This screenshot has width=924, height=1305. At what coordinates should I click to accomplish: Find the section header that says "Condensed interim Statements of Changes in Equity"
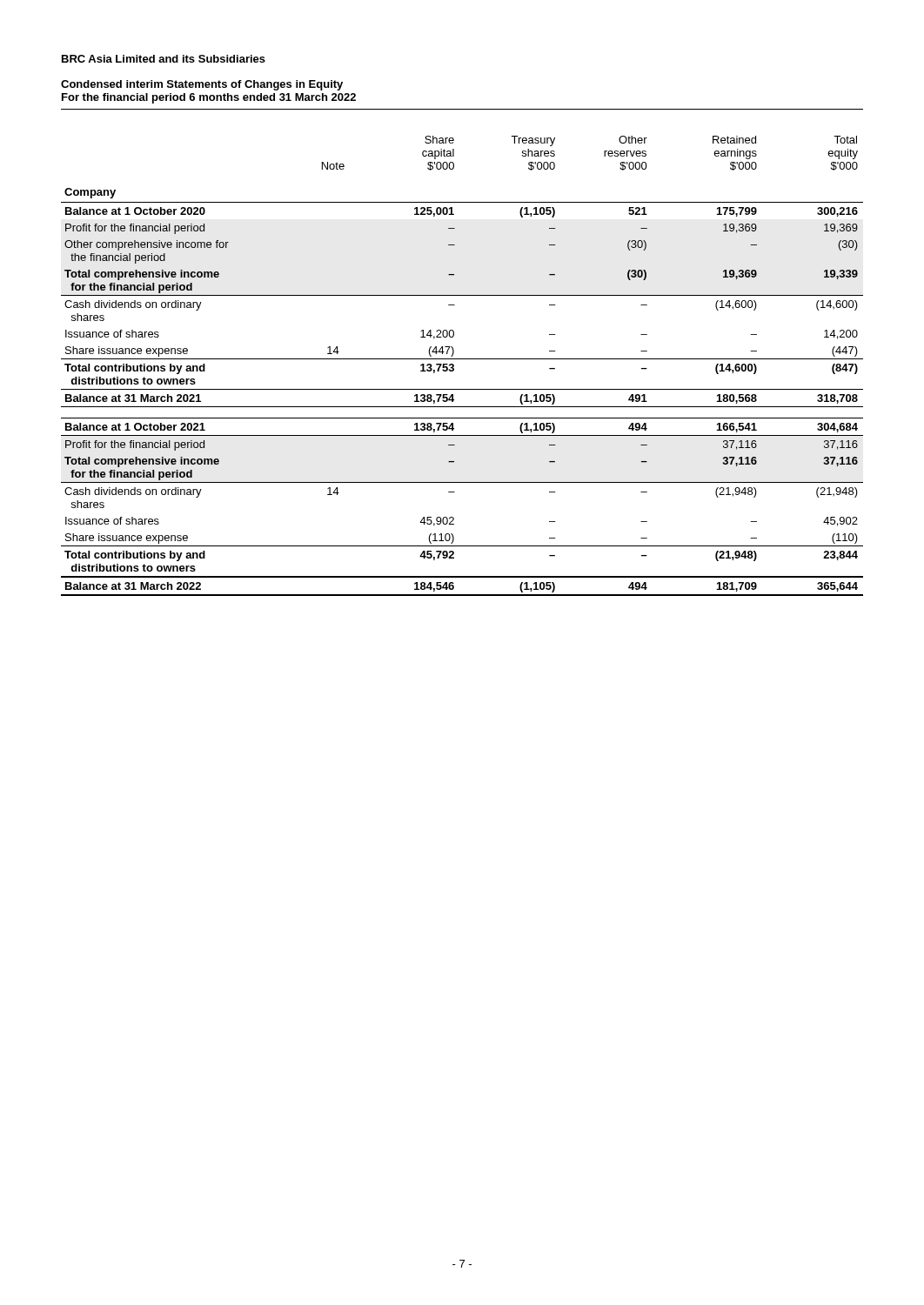click(202, 85)
